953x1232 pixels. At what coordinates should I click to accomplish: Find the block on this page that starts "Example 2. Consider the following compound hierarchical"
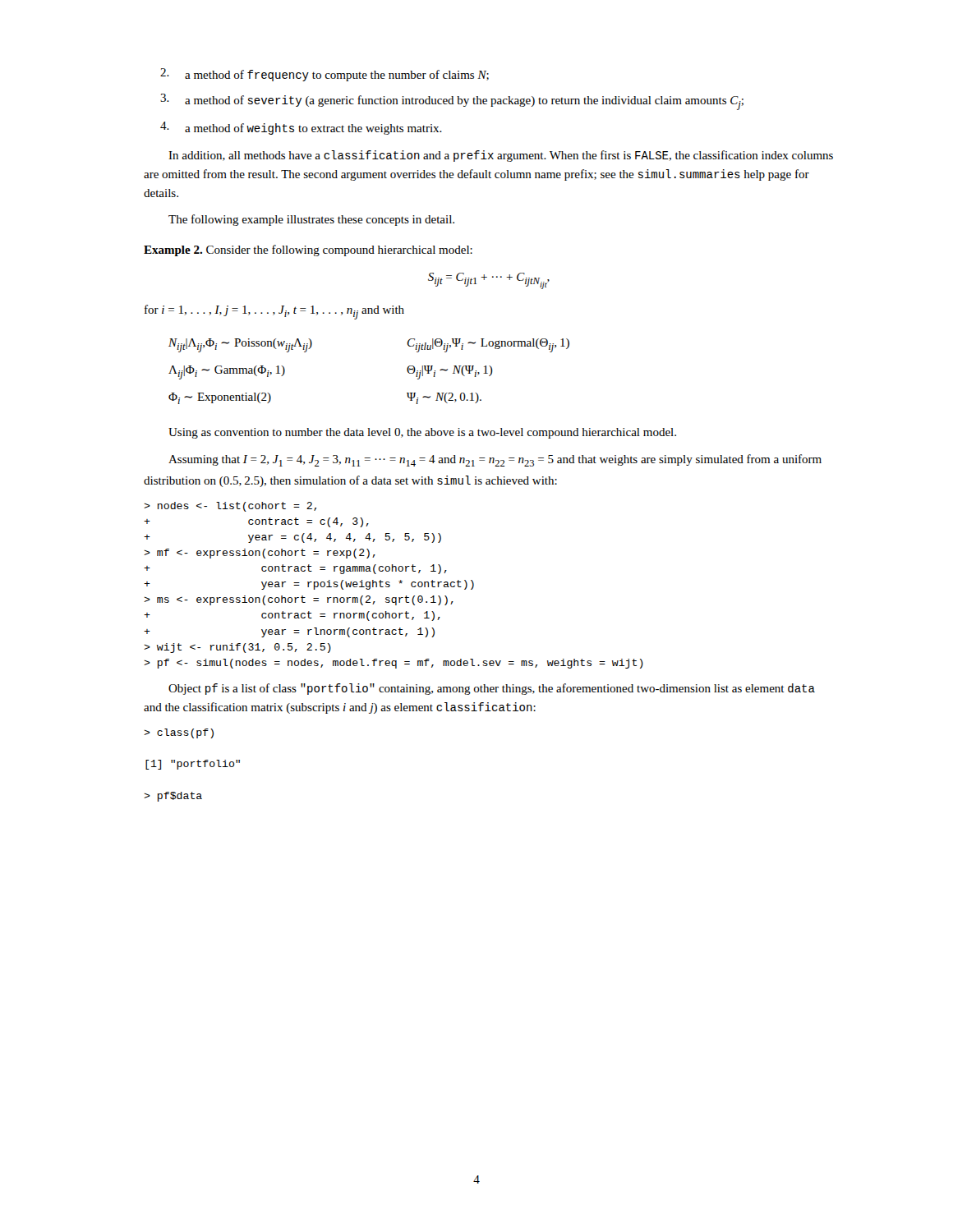point(308,249)
